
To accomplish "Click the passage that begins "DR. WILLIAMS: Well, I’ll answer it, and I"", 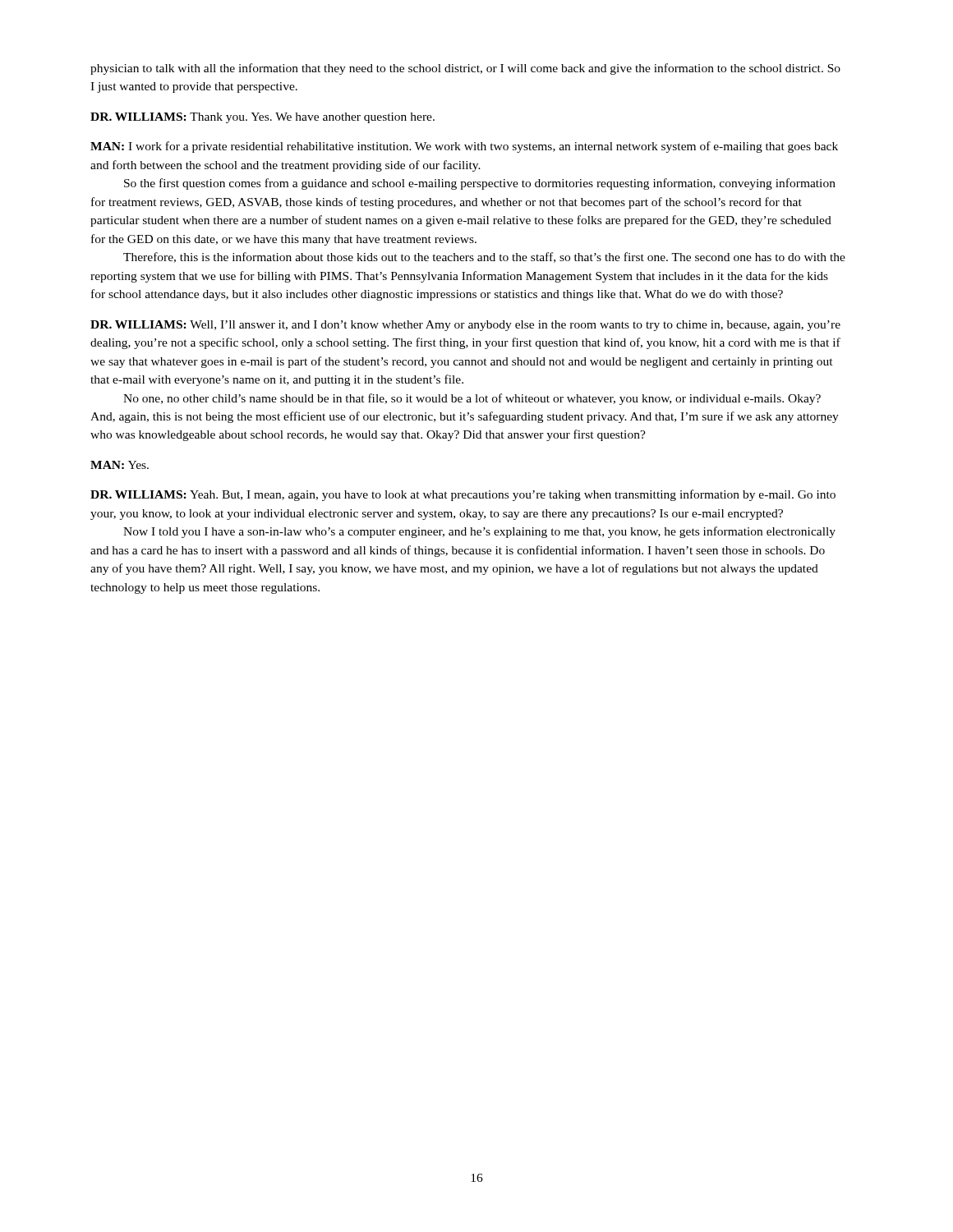I will [x=468, y=380].
